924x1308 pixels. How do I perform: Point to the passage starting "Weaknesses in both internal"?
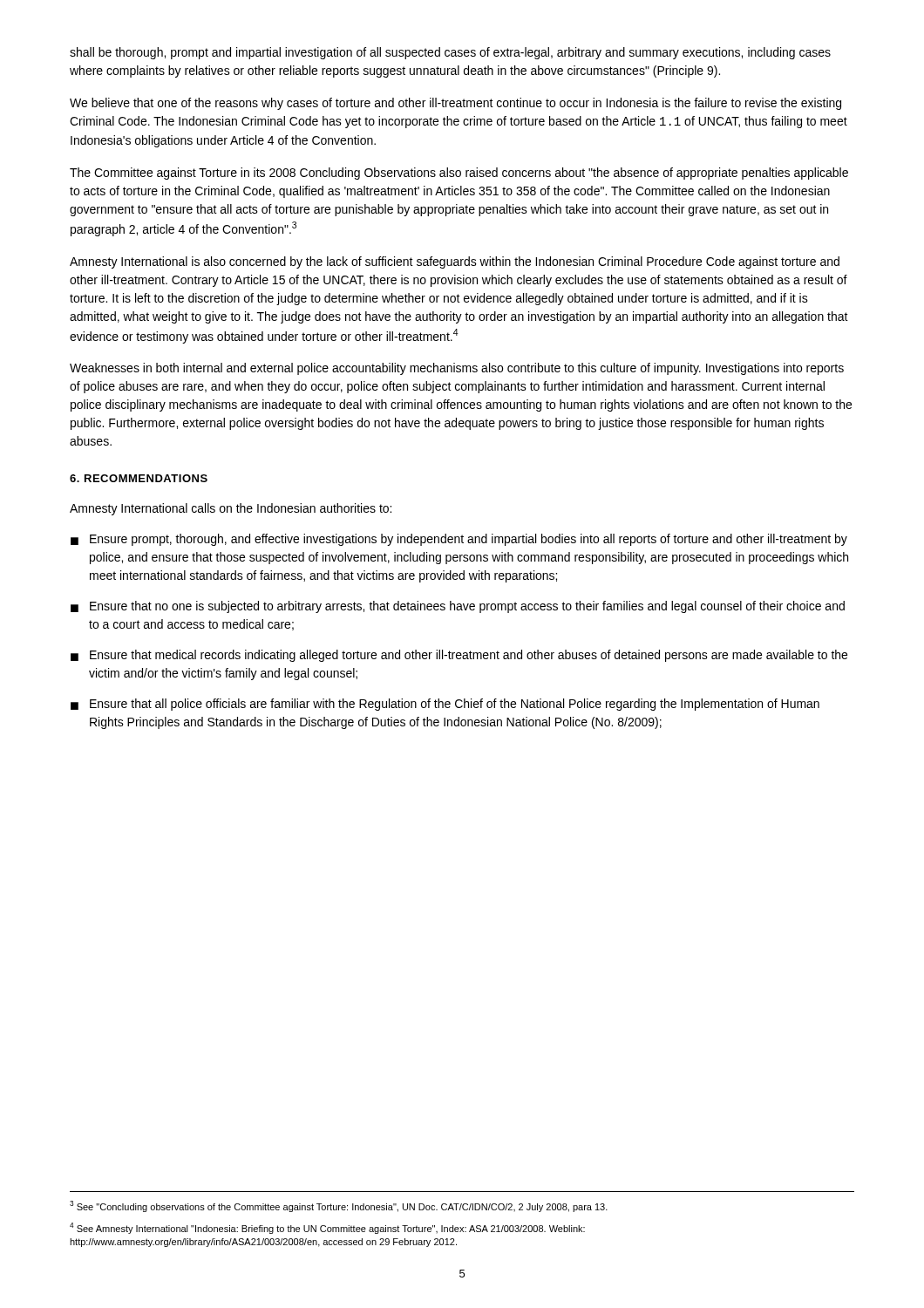click(x=462, y=405)
